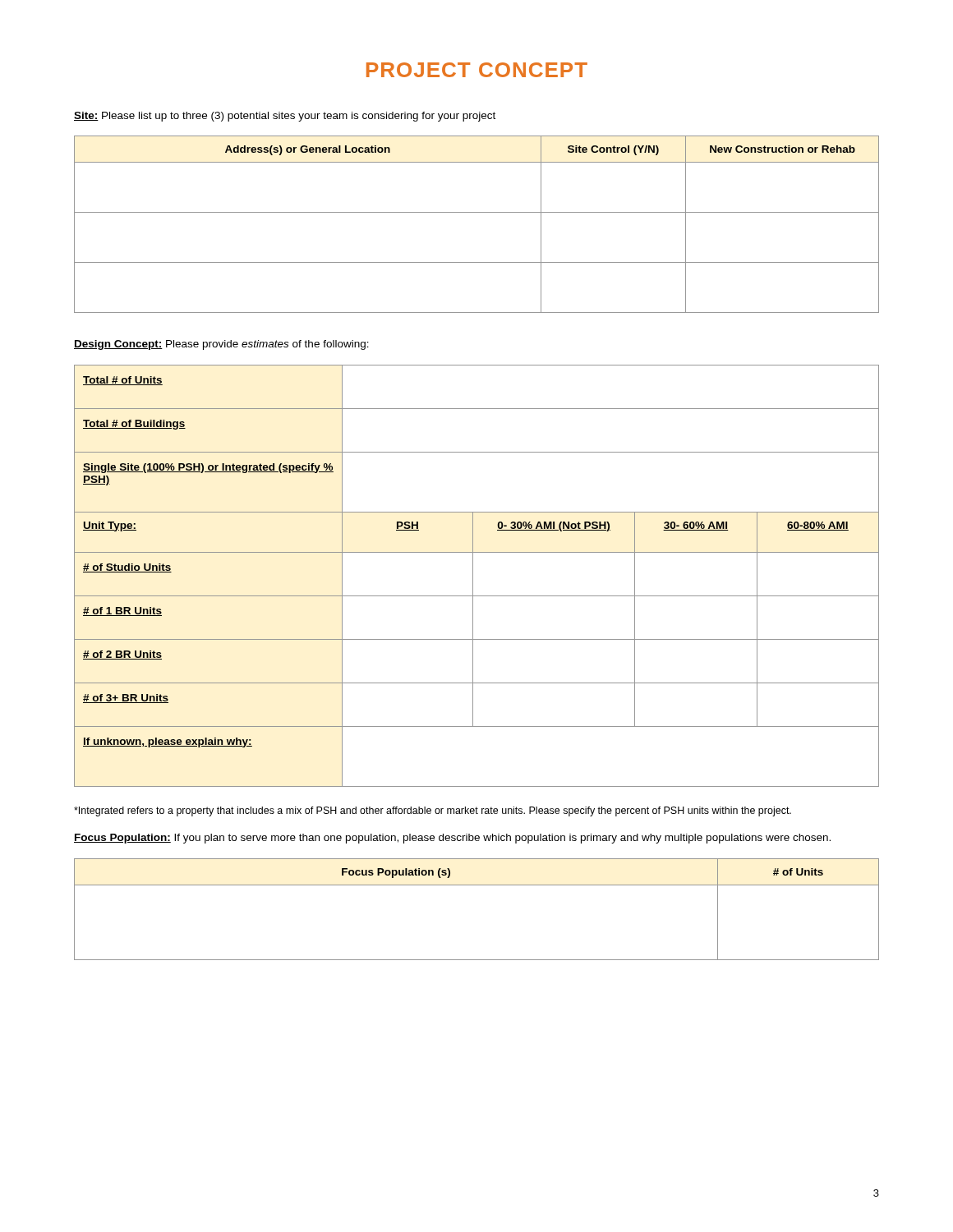This screenshot has width=953, height=1232.
Task: Click where it says "Design Concept: Please provide estimates of the following:"
Action: click(222, 344)
